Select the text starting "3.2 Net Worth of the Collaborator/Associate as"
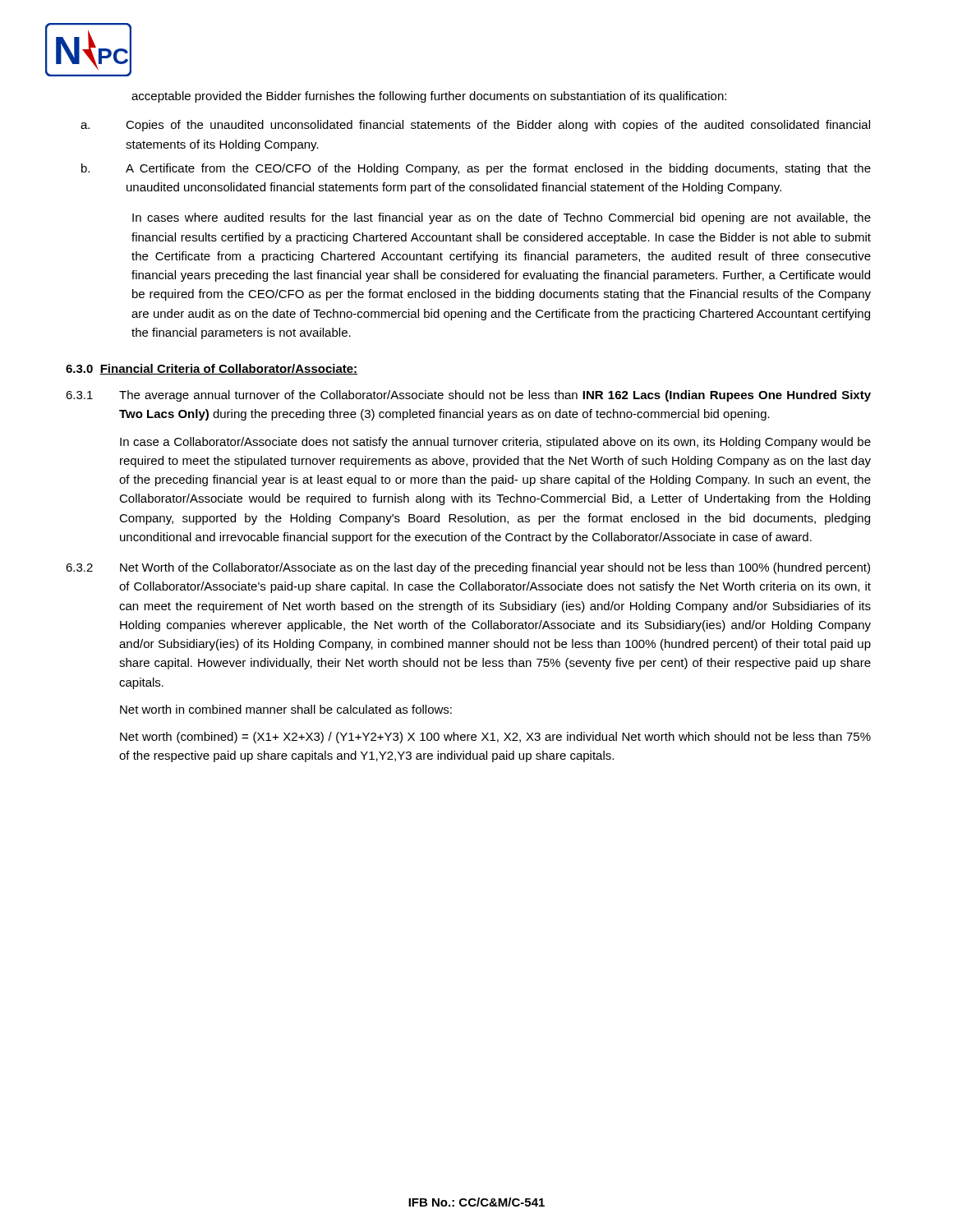953x1232 pixels. click(x=468, y=625)
